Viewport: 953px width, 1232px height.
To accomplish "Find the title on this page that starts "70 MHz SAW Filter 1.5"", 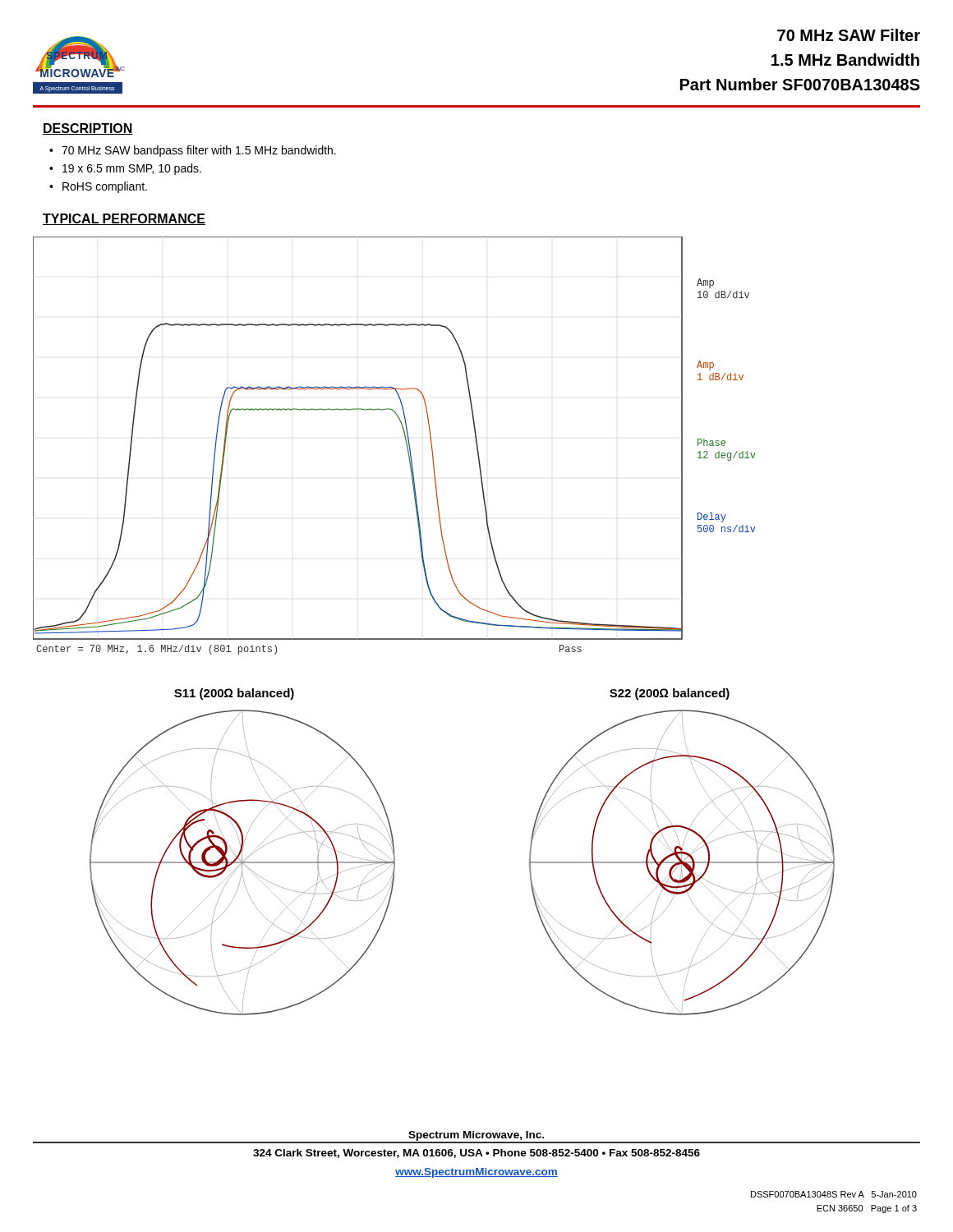I will click(800, 60).
